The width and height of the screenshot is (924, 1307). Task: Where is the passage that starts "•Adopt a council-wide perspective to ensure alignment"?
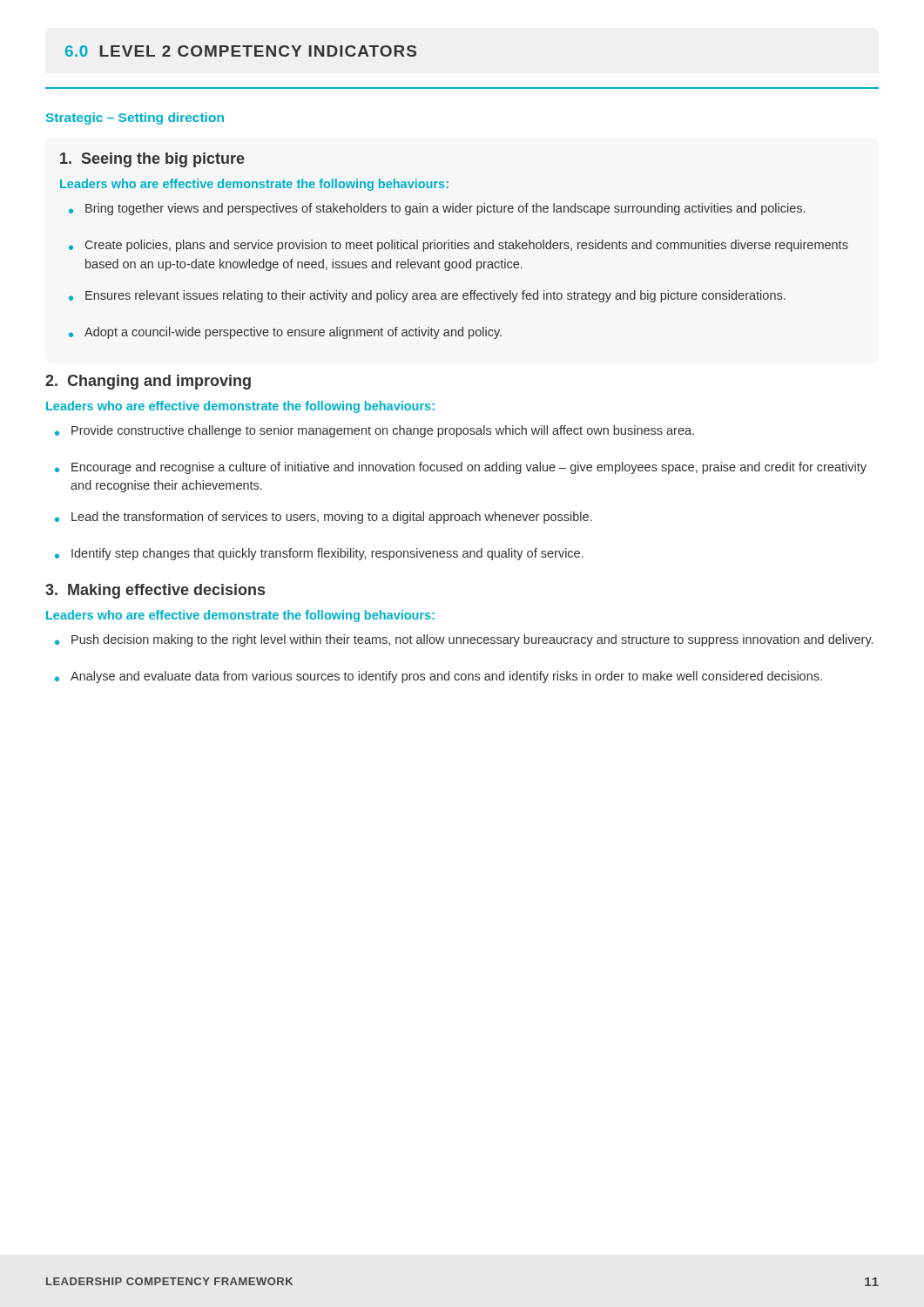[285, 335]
